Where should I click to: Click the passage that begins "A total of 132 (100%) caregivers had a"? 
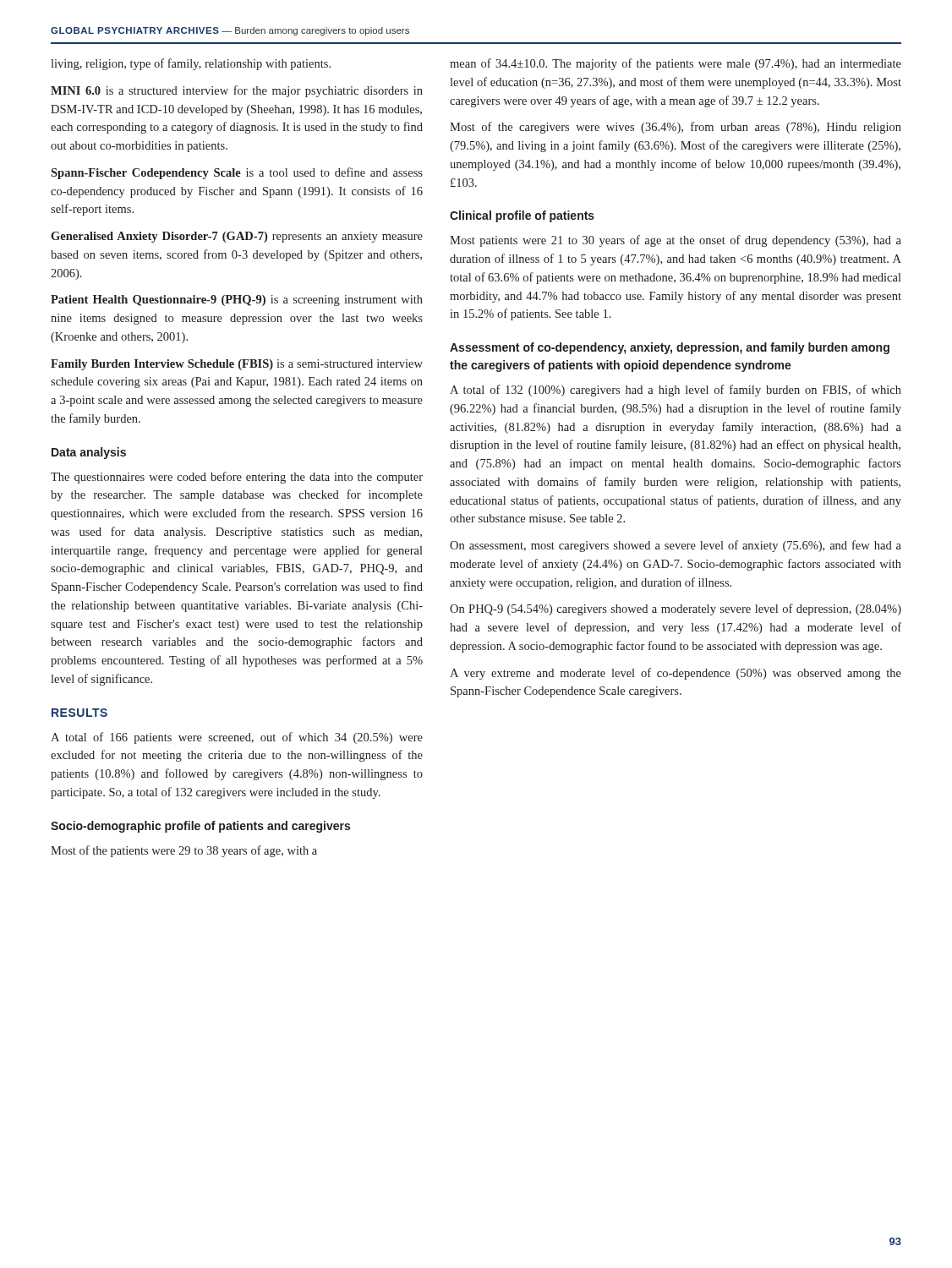click(676, 455)
